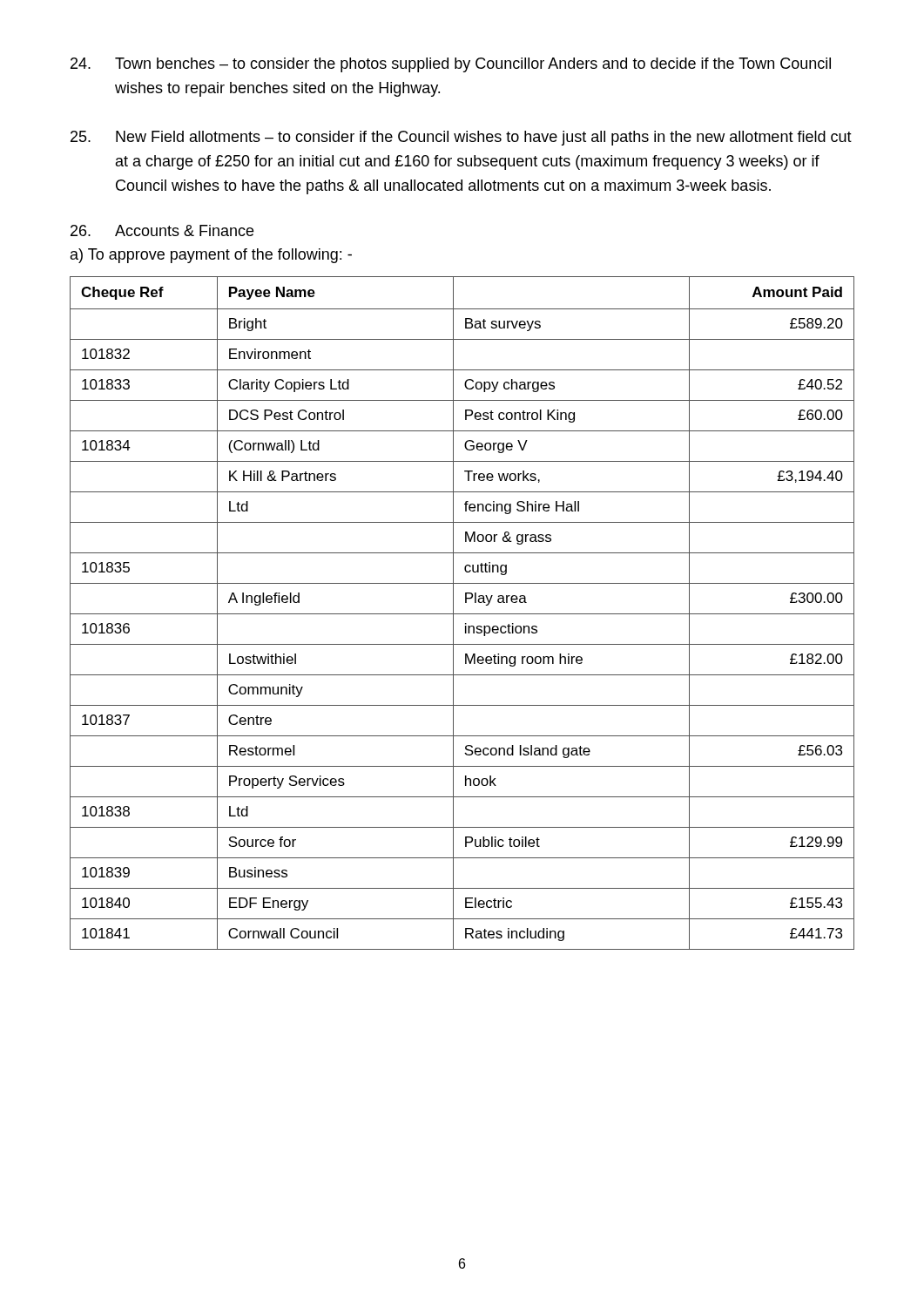Screen dimensions: 1307x924
Task: Locate the list item containing "25. New Field allotments"
Action: click(x=462, y=162)
